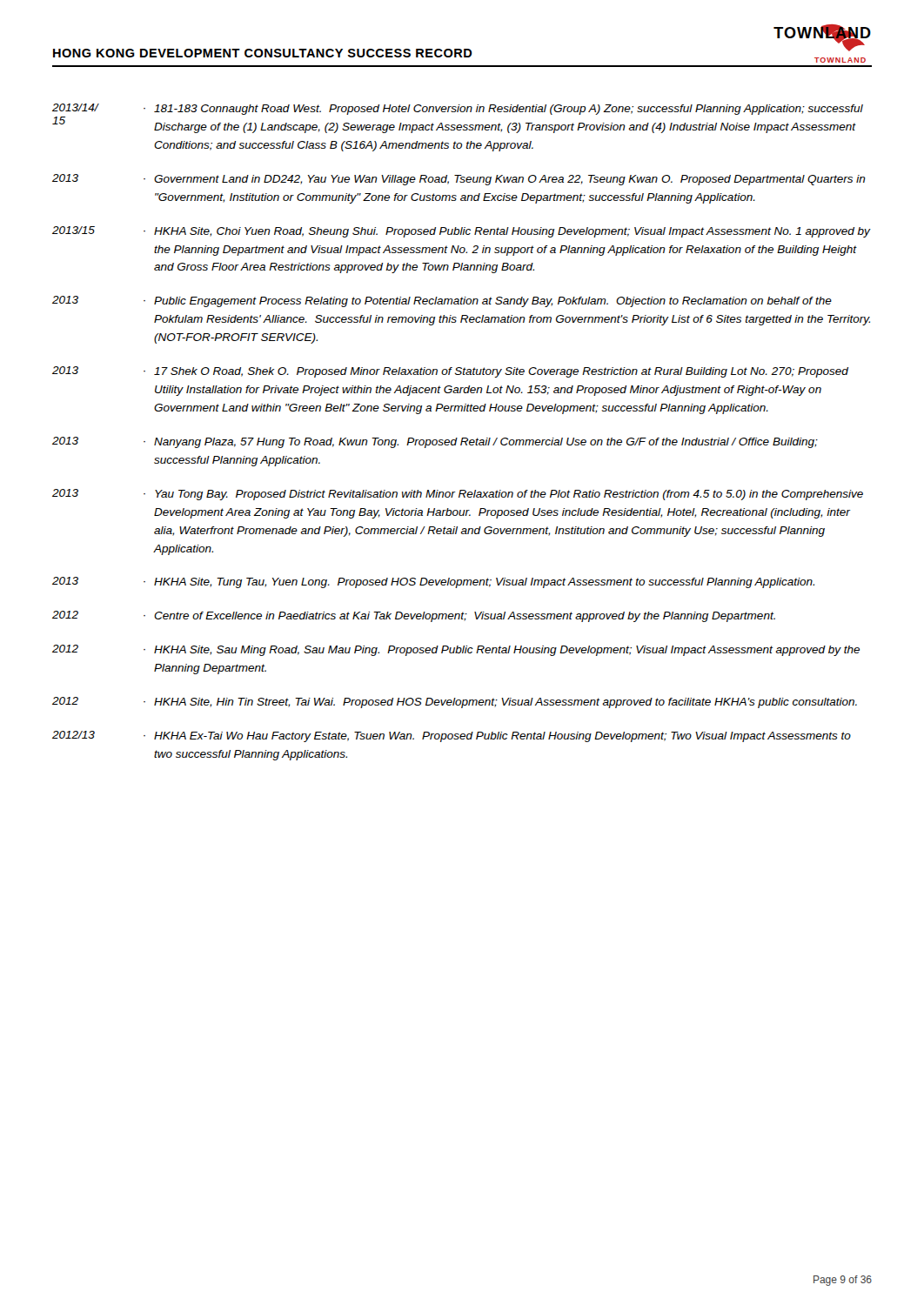
Task: Locate the block of text that opens with "2012 · HKHA Site, Sau Ming Road, Sau"
Action: [462, 660]
